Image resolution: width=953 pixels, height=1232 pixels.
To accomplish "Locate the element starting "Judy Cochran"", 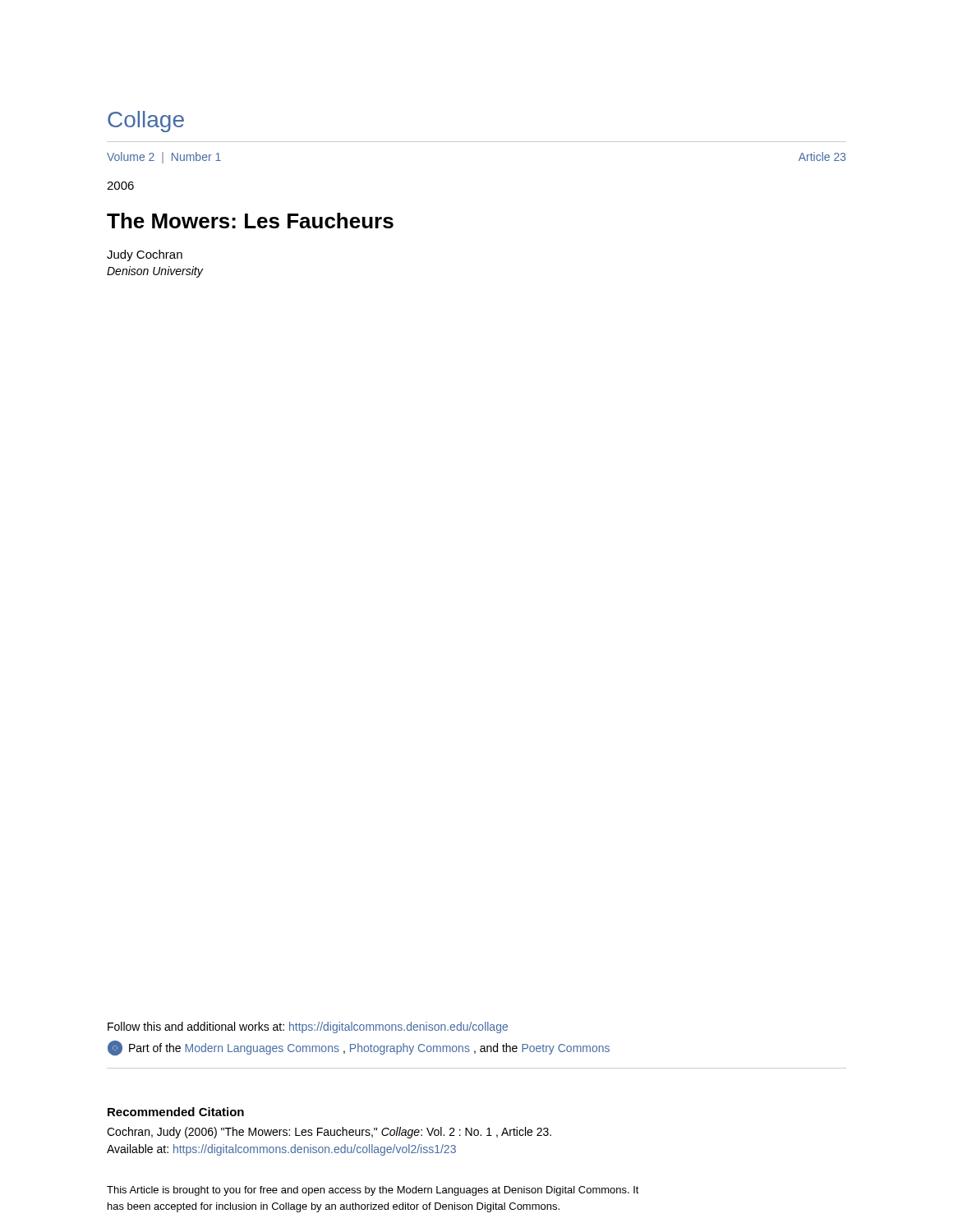I will (x=145, y=254).
